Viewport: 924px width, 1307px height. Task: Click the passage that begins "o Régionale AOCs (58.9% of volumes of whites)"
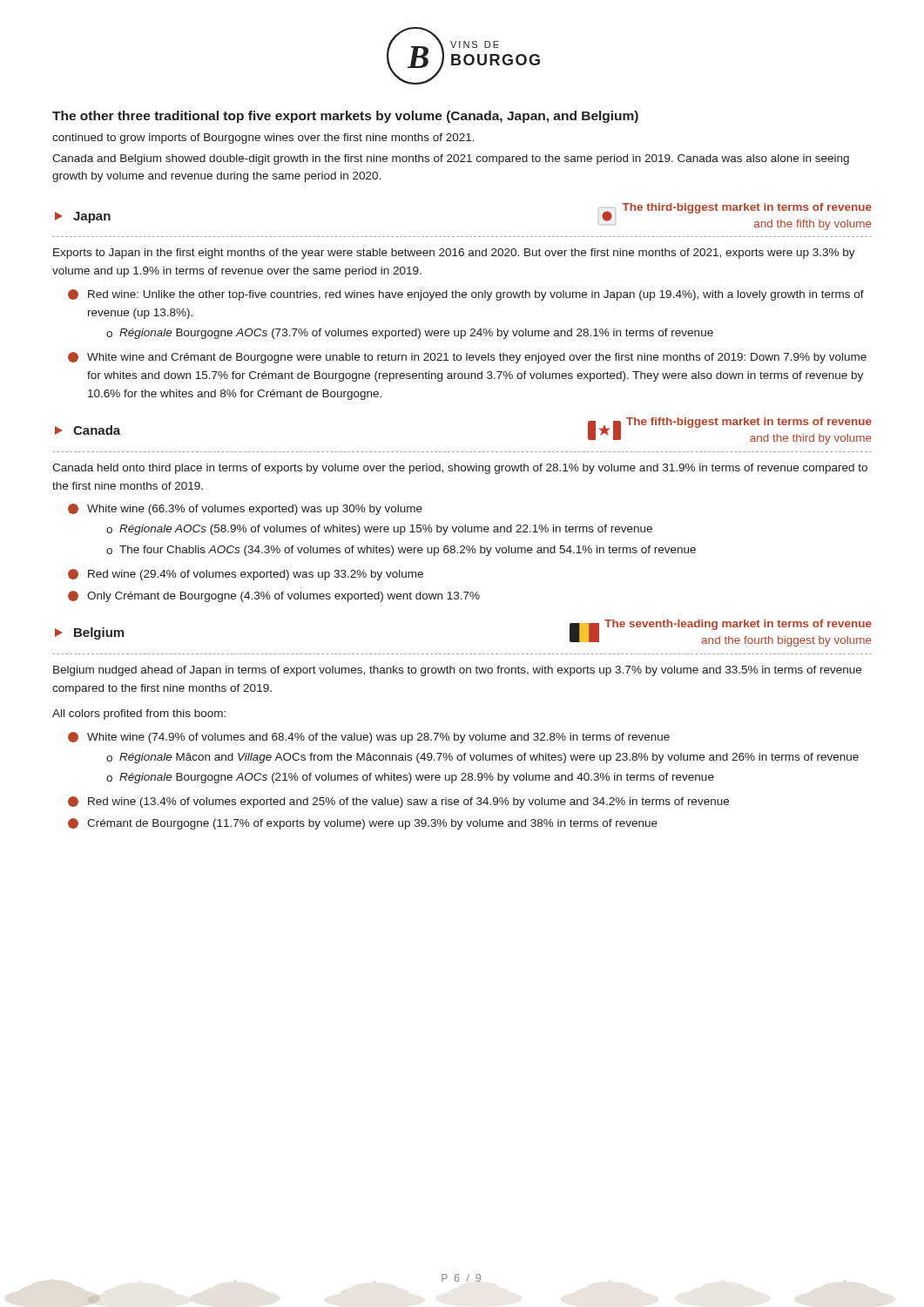tap(380, 530)
